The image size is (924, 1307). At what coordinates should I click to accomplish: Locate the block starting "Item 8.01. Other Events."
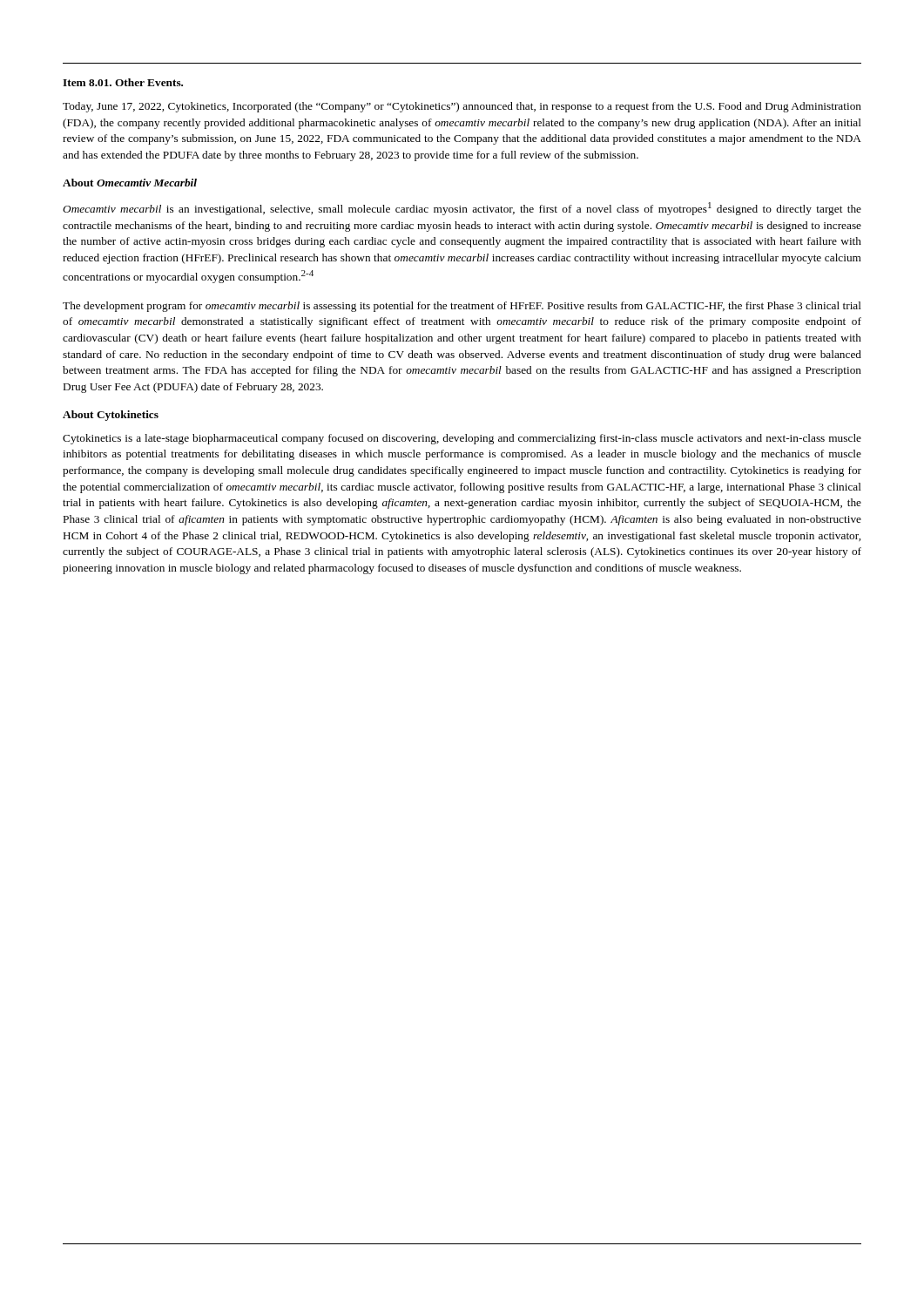point(123,82)
